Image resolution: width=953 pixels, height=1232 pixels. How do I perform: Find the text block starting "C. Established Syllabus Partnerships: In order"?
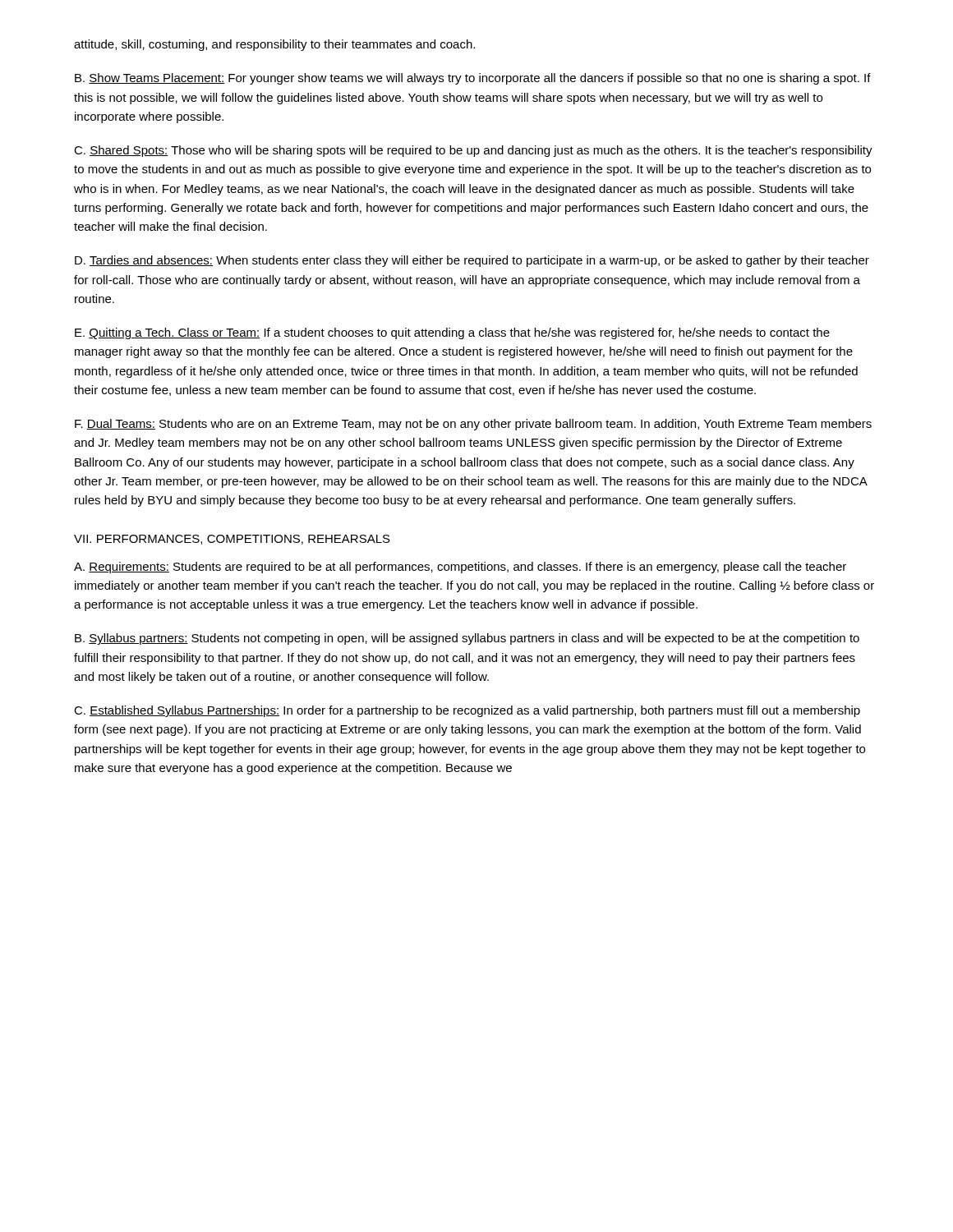tap(470, 739)
